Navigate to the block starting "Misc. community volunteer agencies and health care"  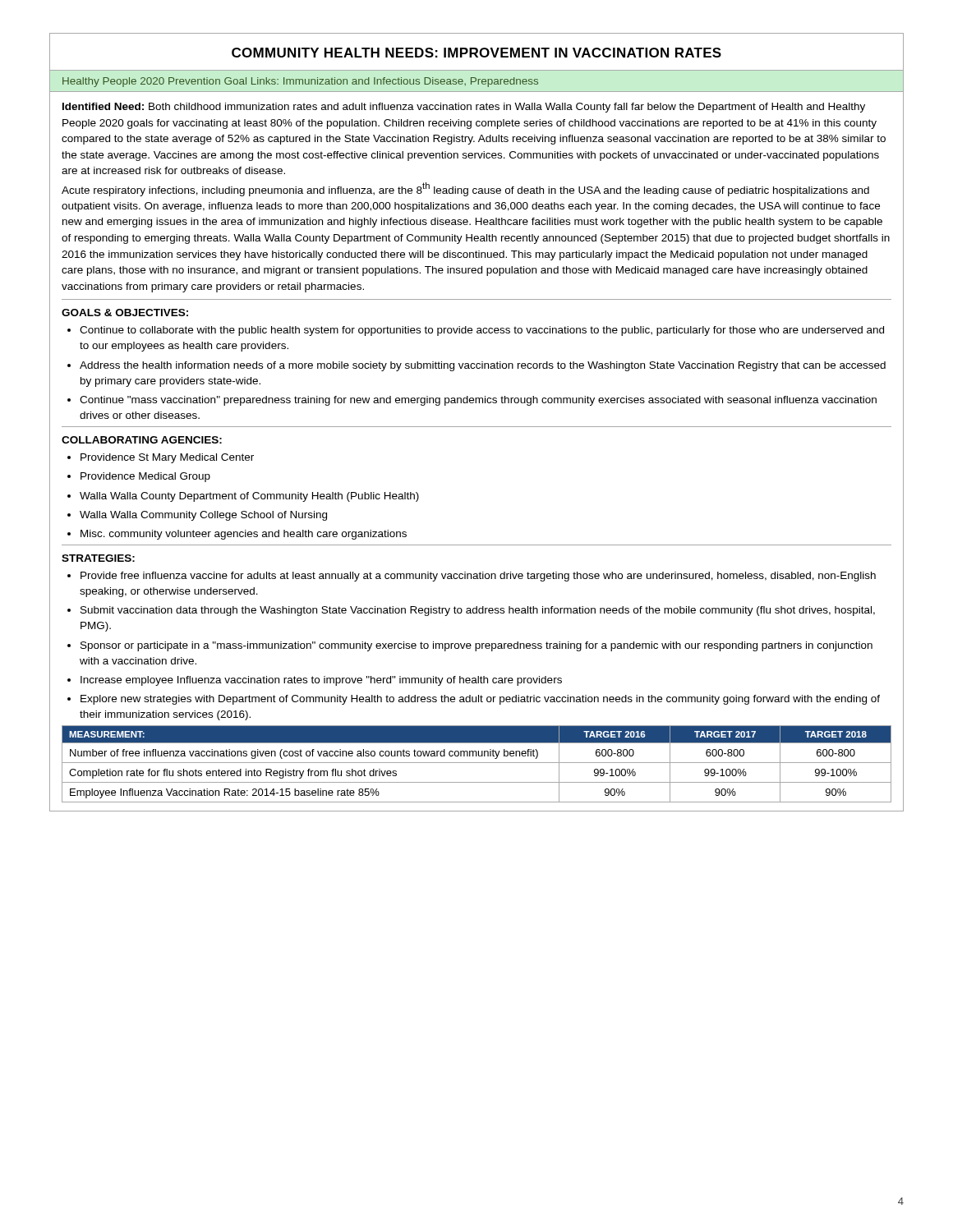pyautogui.click(x=243, y=533)
